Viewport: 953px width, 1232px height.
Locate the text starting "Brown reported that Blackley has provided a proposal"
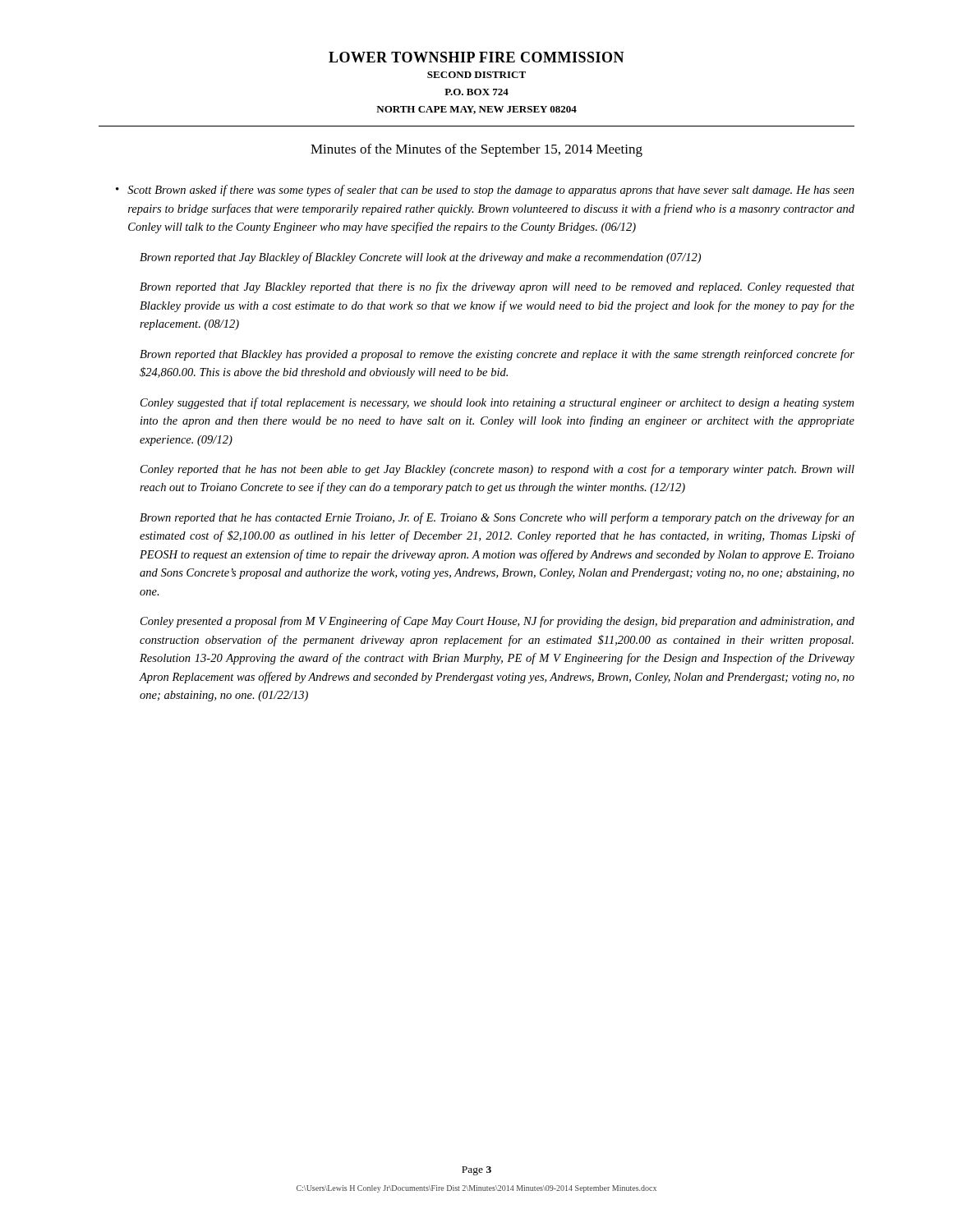[x=497, y=363]
